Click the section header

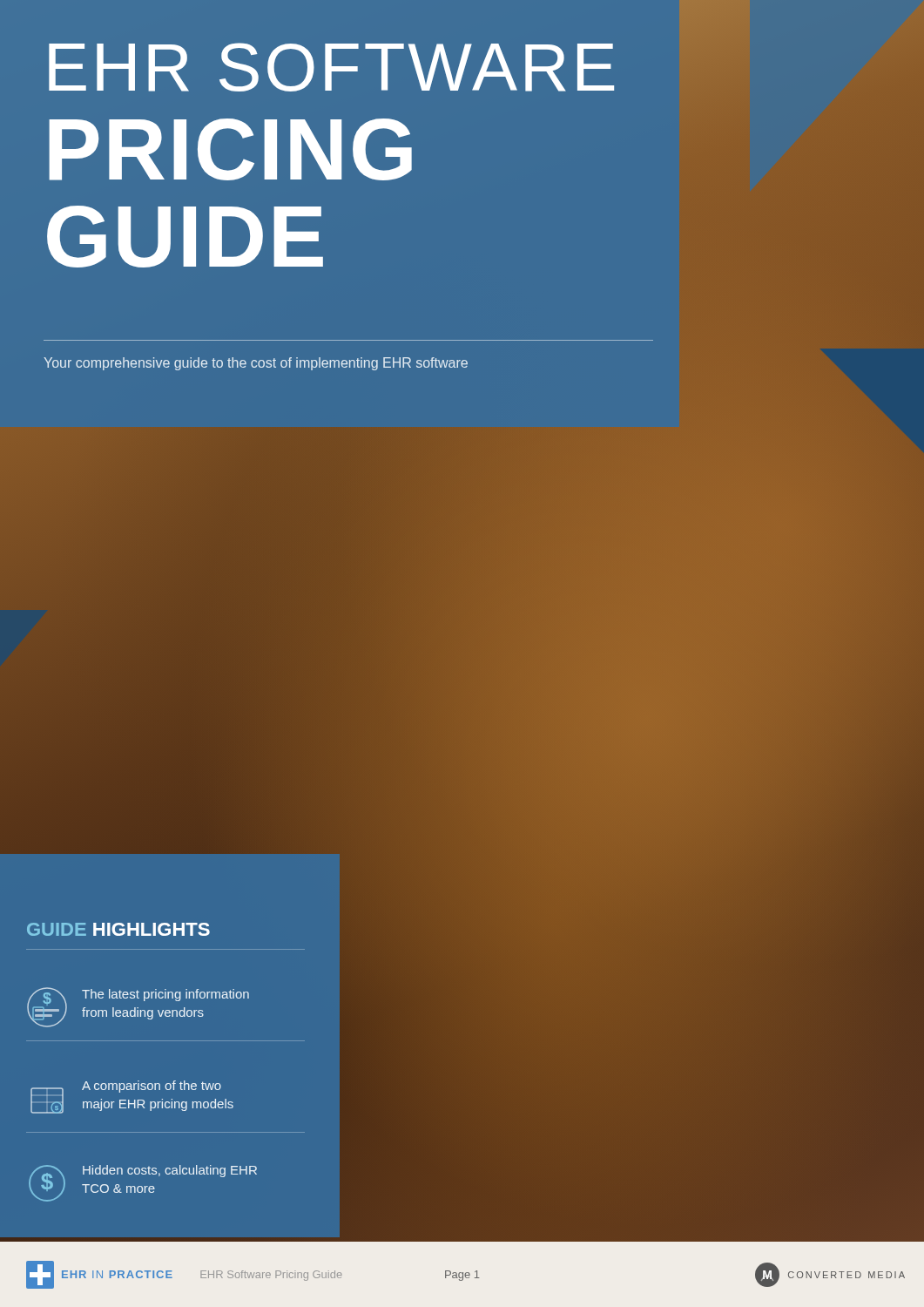118,929
